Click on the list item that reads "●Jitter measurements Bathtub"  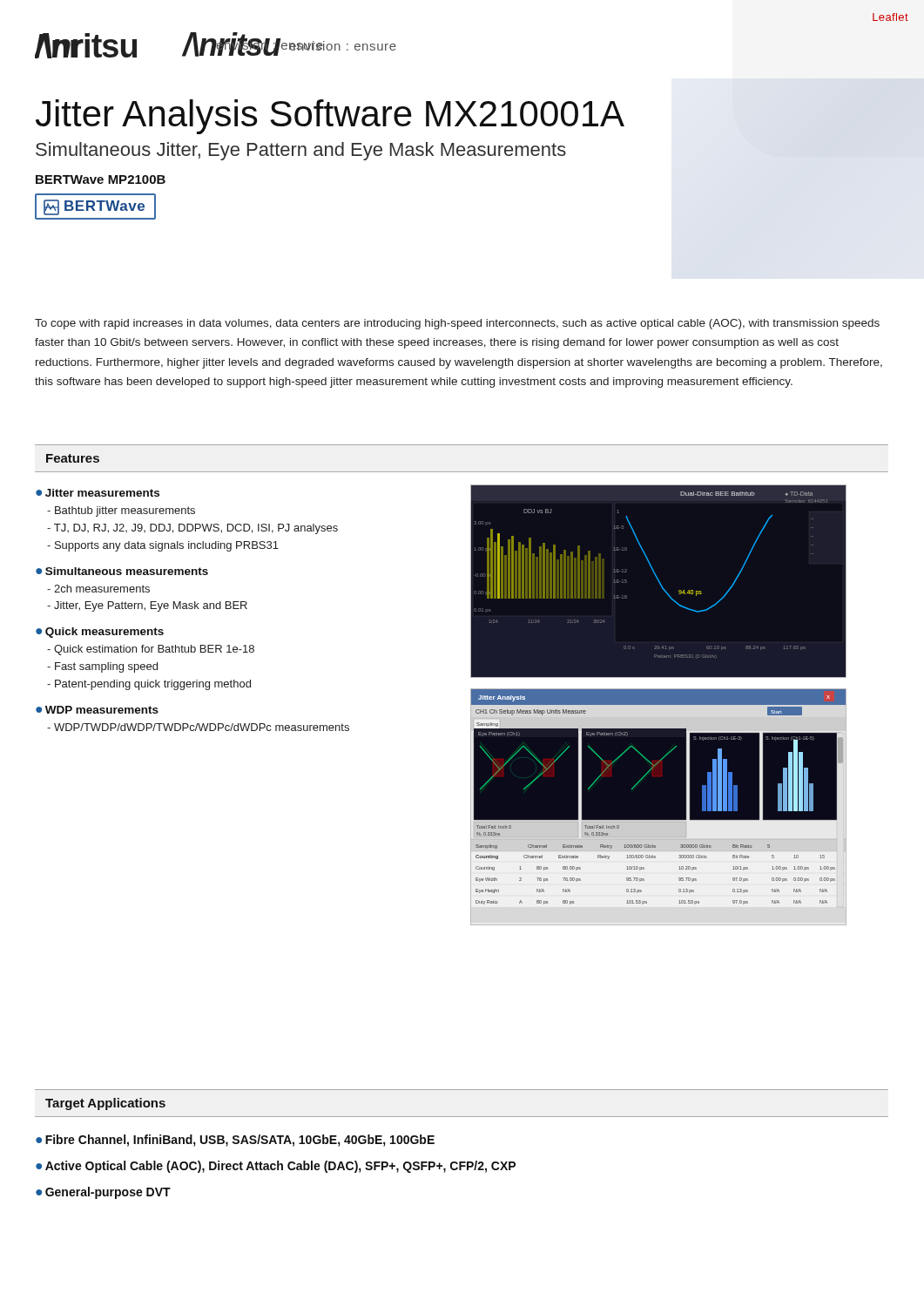click(244, 519)
